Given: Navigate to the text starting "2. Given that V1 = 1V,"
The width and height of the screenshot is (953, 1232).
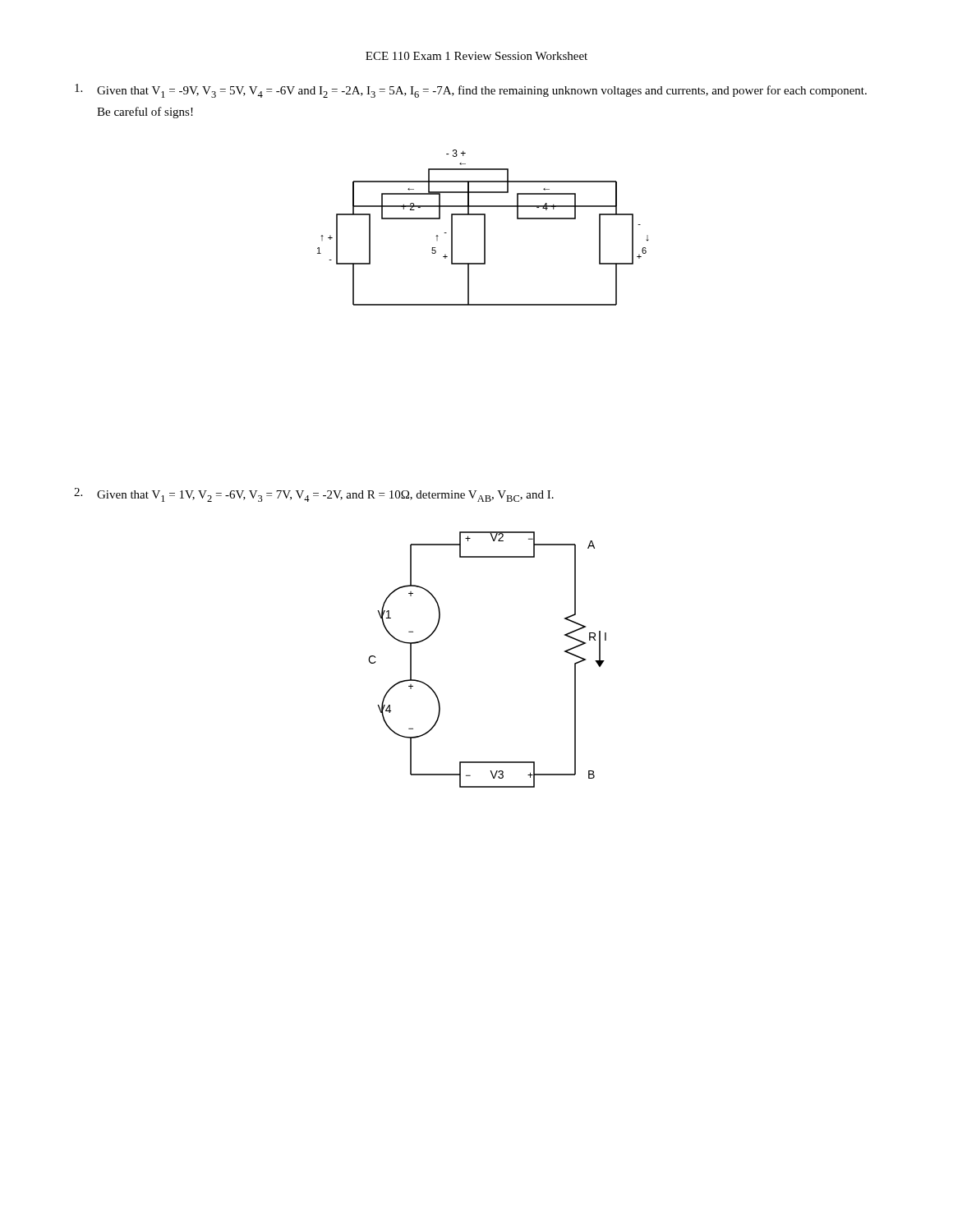Looking at the screenshot, I should click(314, 496).
